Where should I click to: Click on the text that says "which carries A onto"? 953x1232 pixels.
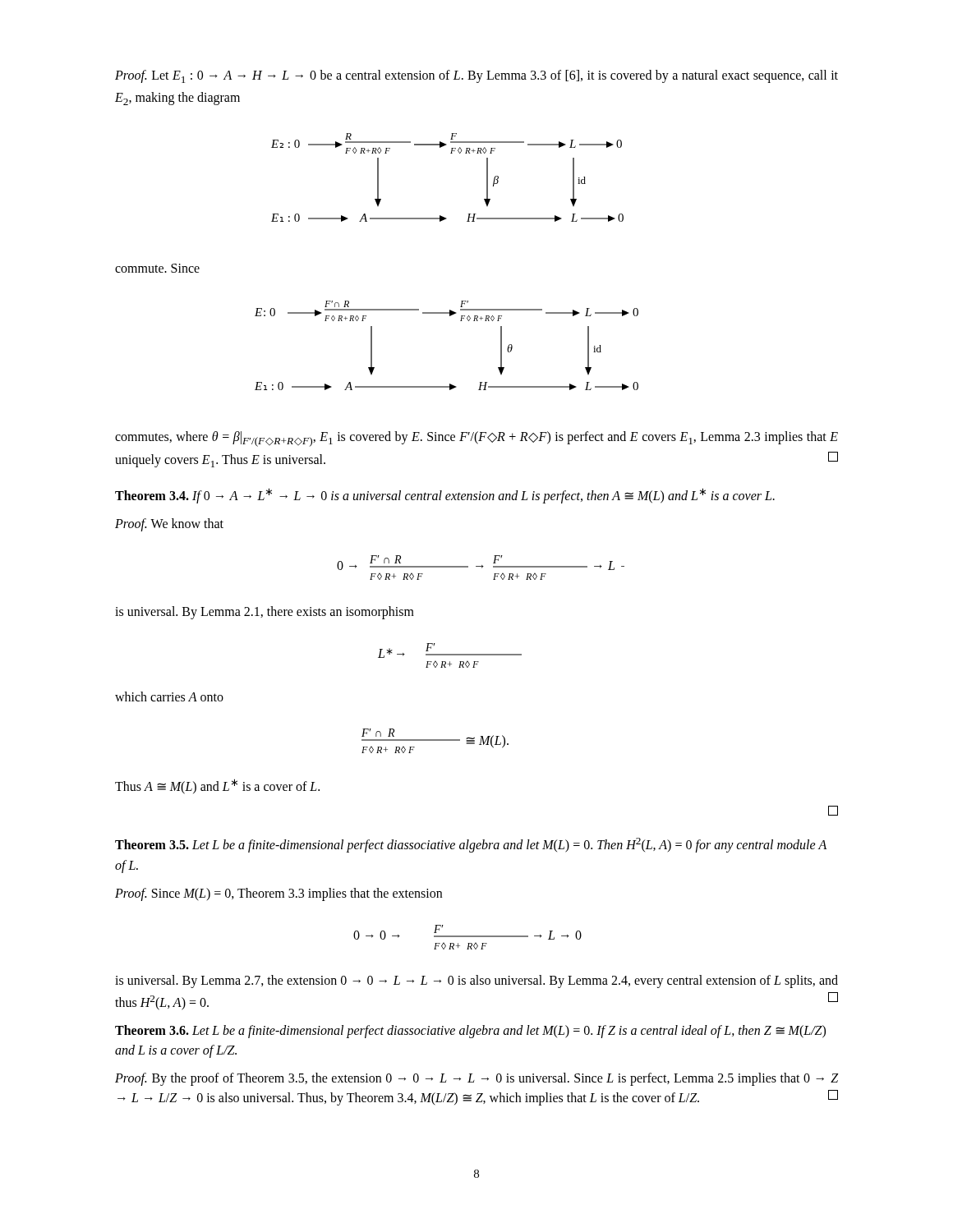[x=169, y=697]
